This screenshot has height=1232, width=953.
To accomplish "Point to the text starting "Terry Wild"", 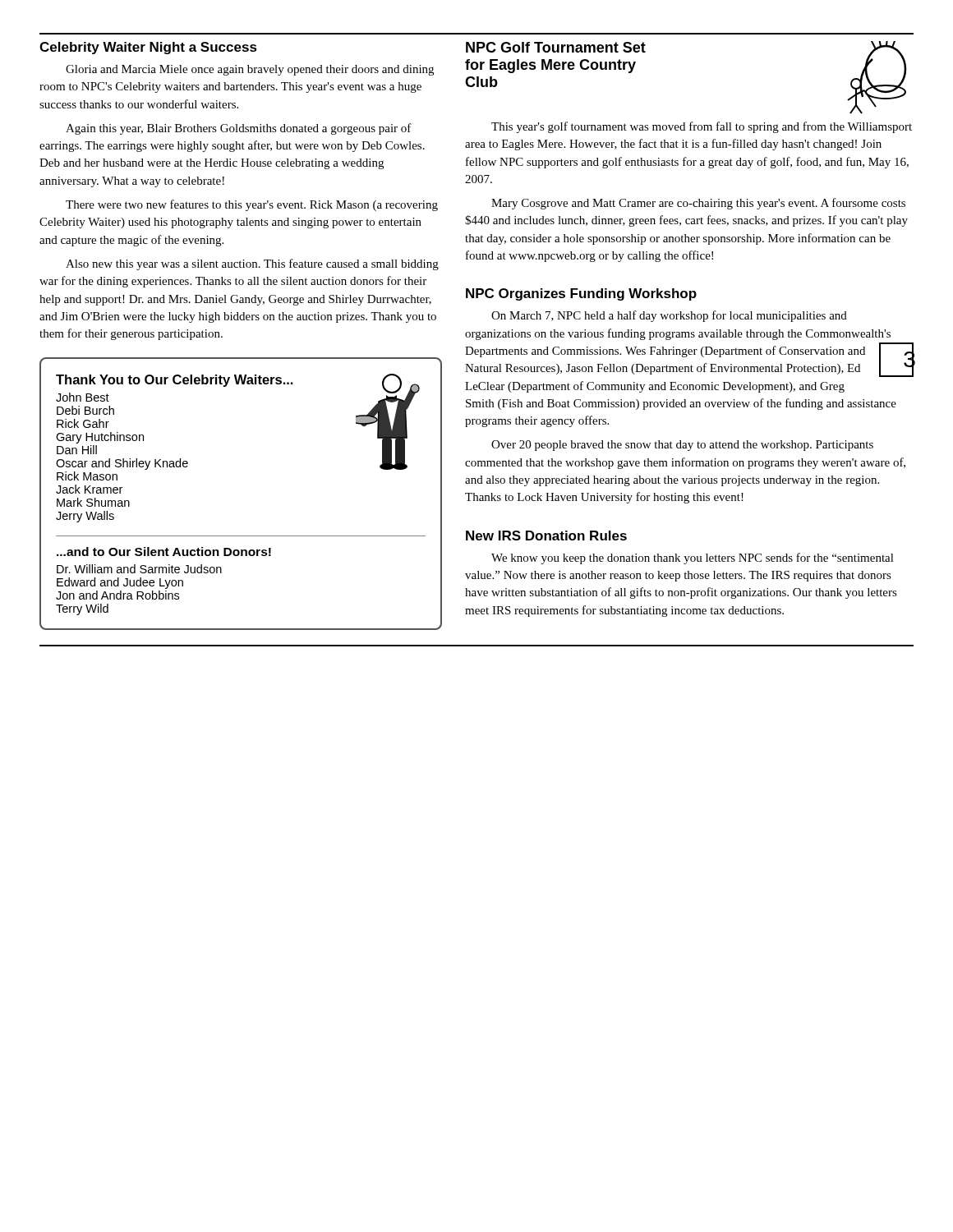I will click(82, 609).
